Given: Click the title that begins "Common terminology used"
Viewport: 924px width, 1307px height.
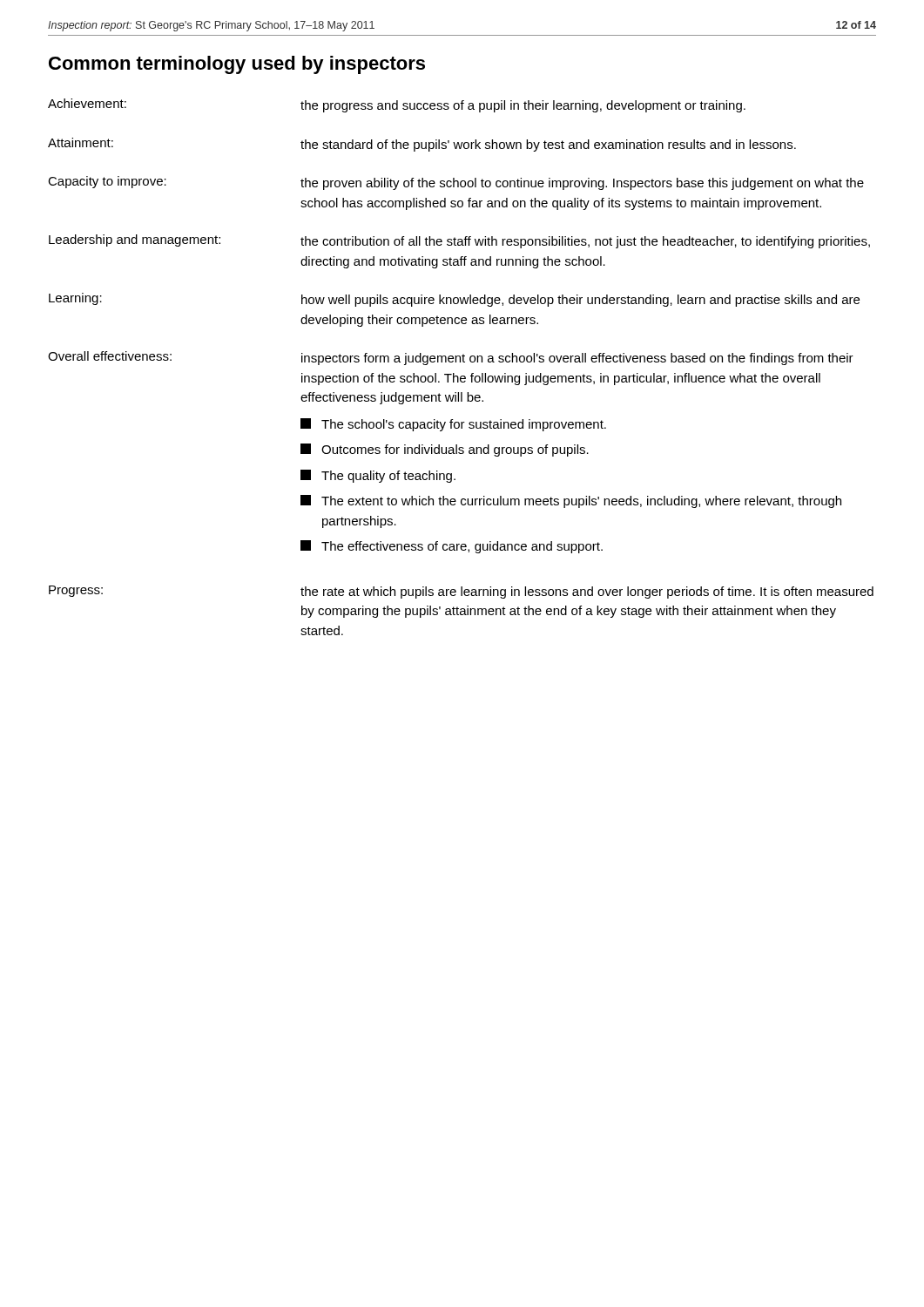Looking at the screenshot, I should click(x=237, y=65).
